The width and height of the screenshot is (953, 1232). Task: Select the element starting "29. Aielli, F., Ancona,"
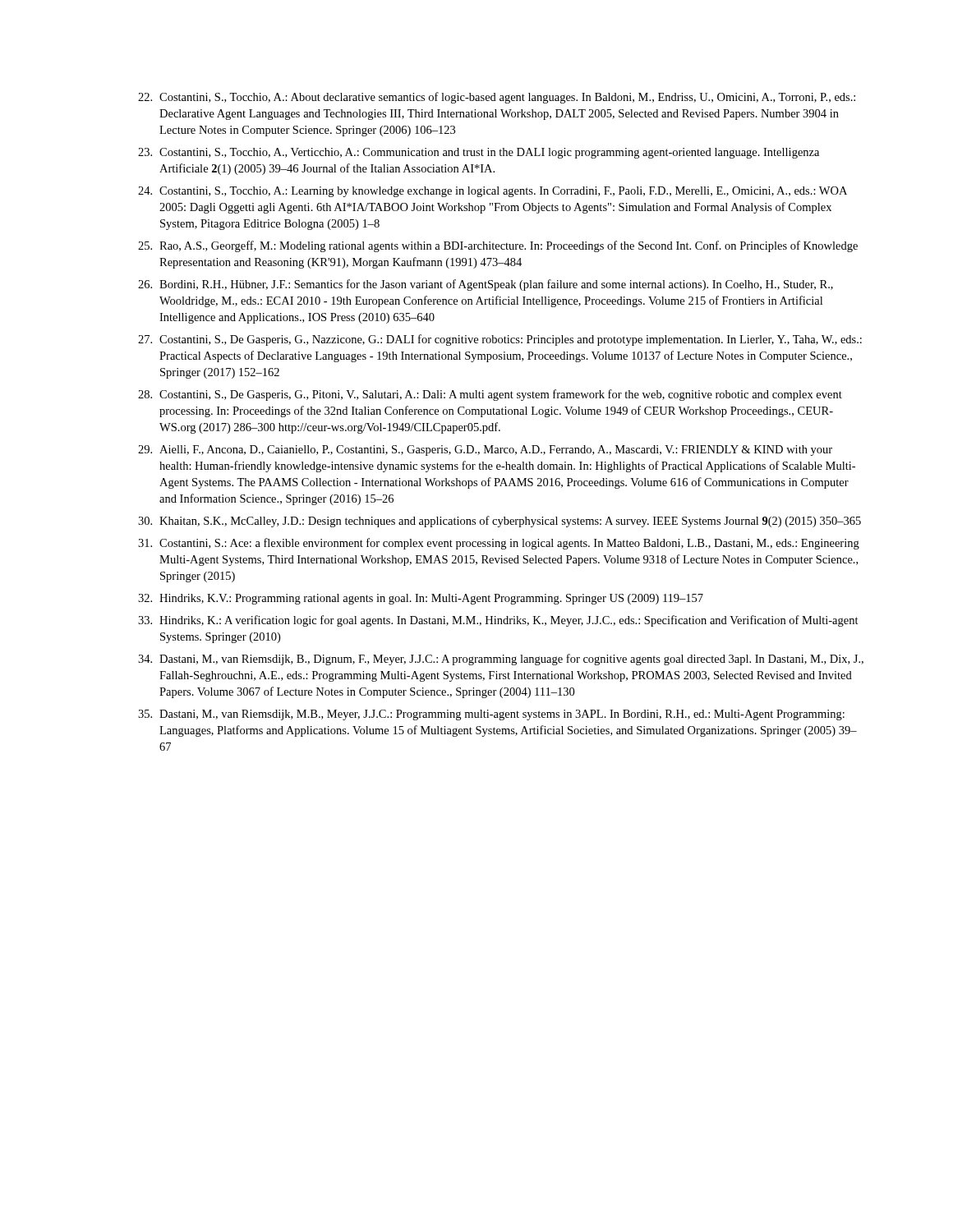coord(493,474)
